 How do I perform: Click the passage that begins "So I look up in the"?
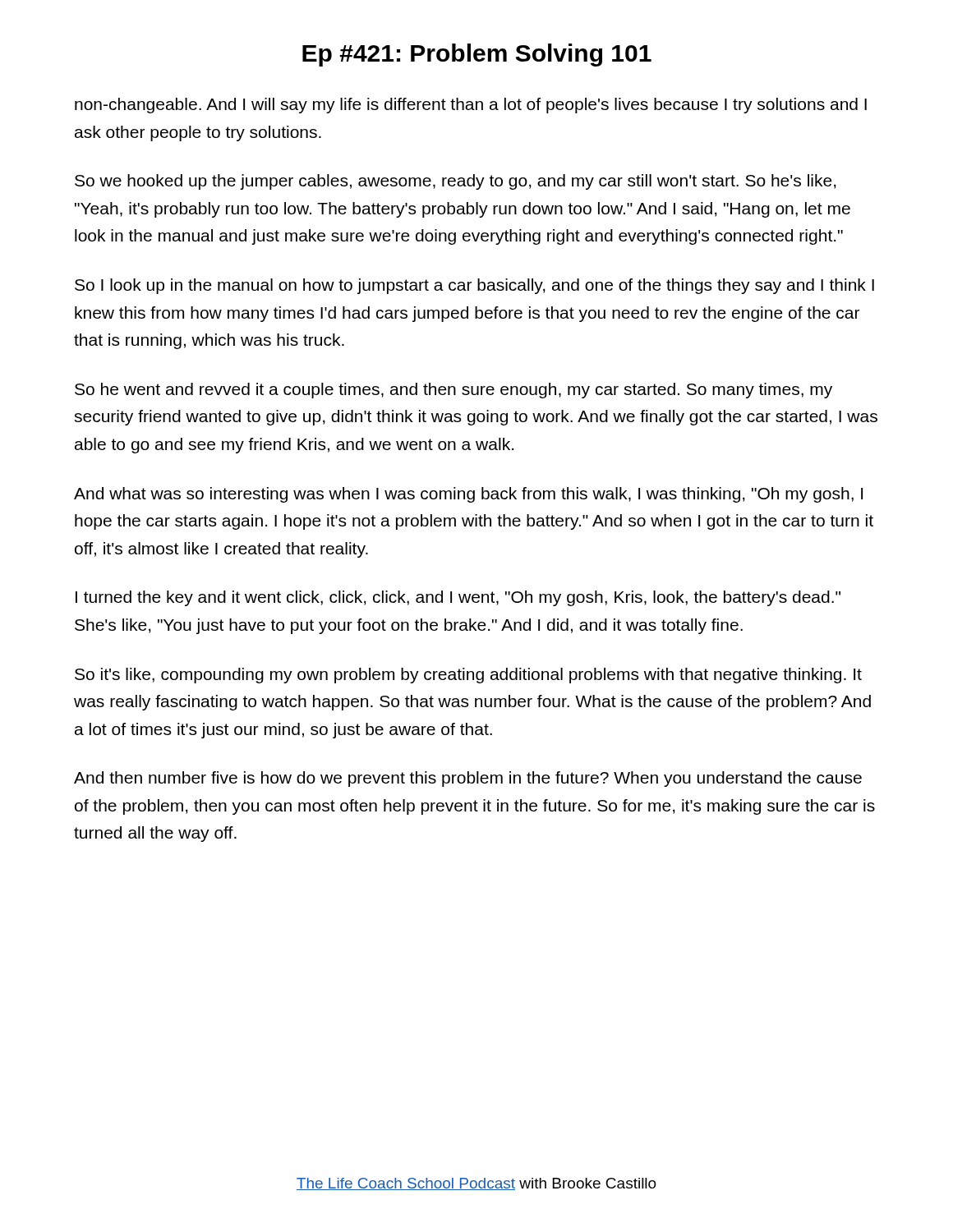(475, 312)
